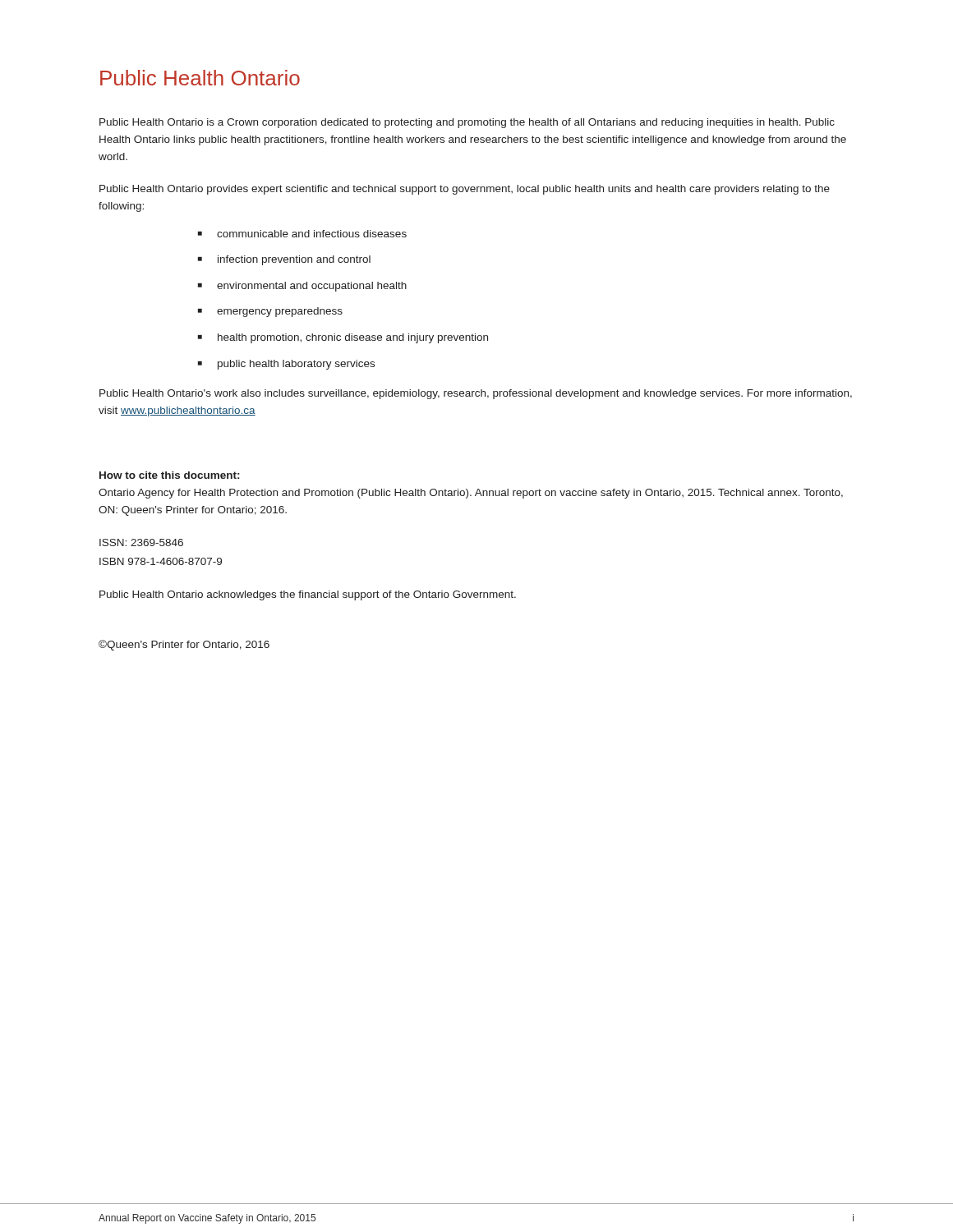The height and width of the screenshot is (1232, 953).
Task: Navigate to the text block starting "■ health promotion, chronic disease"
Action: pyautogui.click(x=343, y=337)
